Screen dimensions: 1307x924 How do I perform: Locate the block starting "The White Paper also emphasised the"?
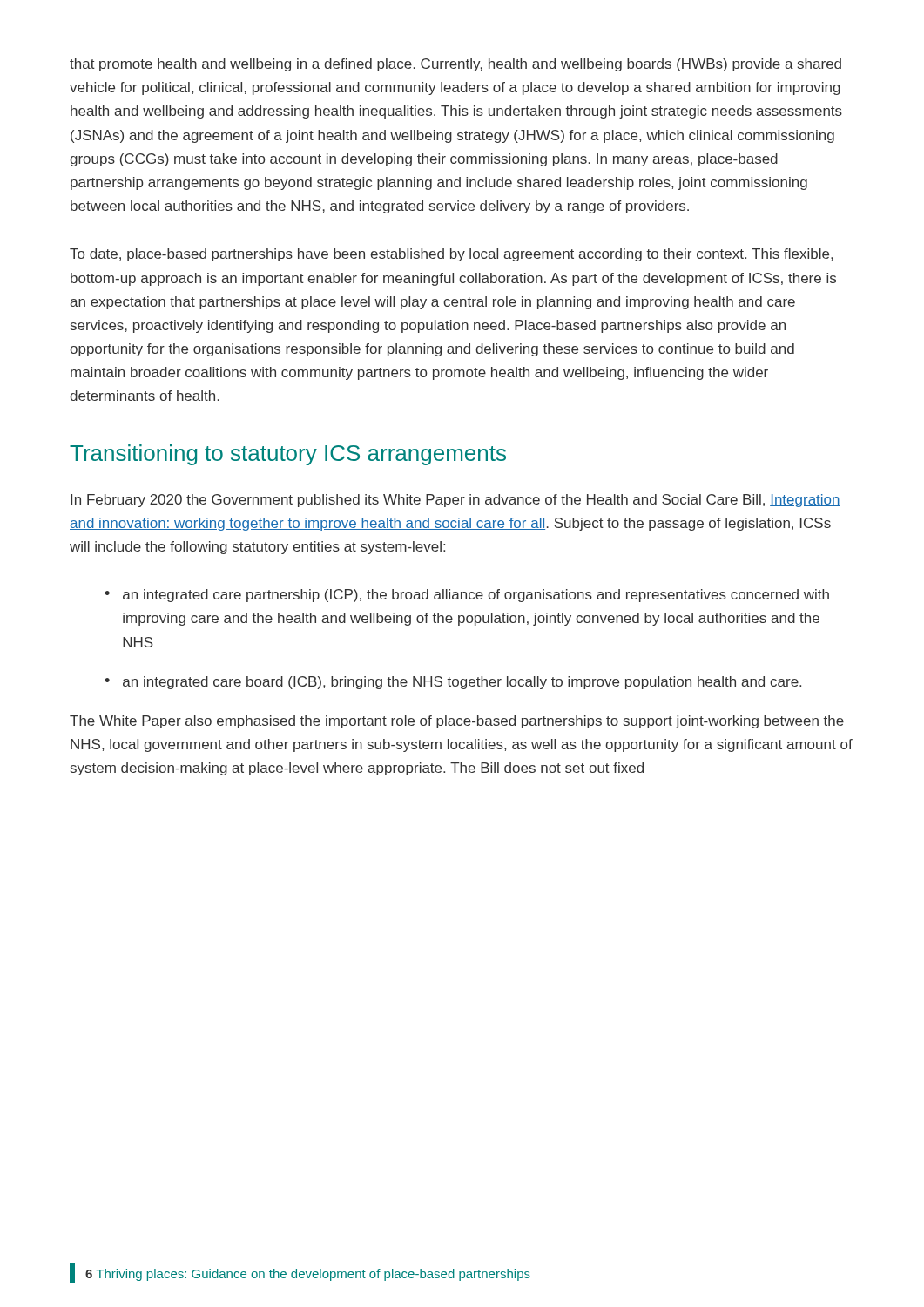(461, 745)
